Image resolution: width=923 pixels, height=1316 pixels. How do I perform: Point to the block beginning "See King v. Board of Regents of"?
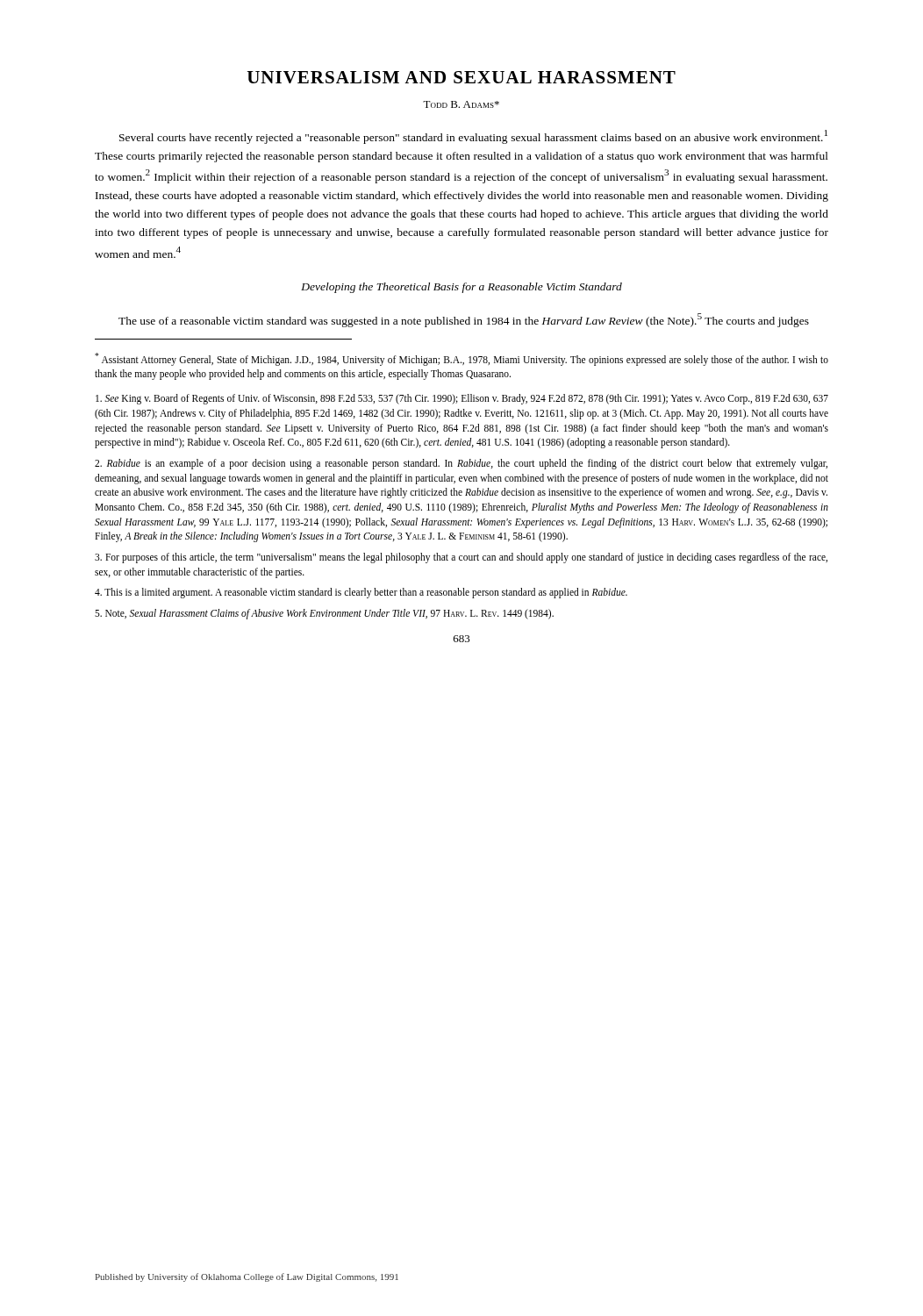pyautogui.click(x=462, y=421)
